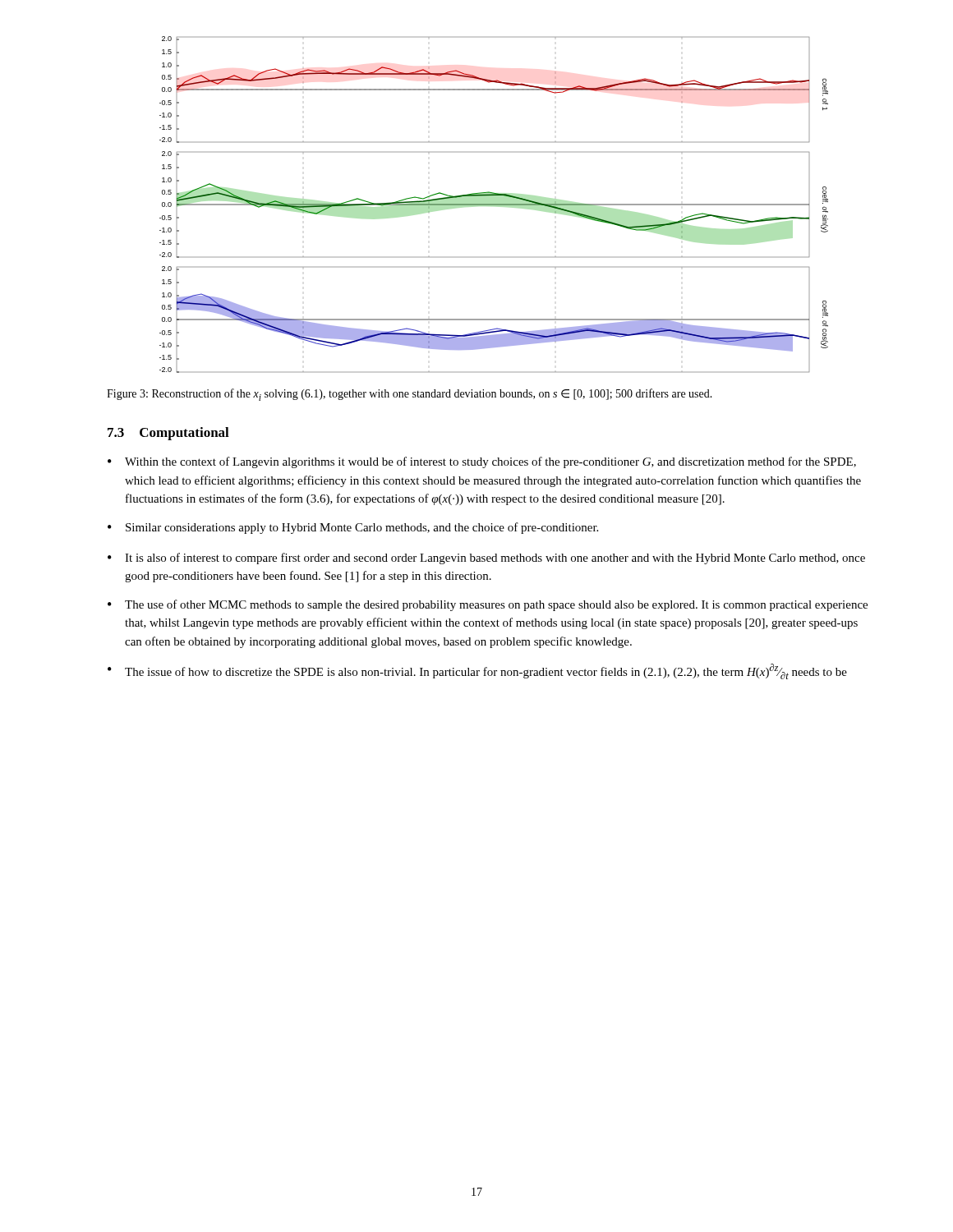Select the continuous plot
This screenshot has height=1232, width=953.
[x=489, y=205]
